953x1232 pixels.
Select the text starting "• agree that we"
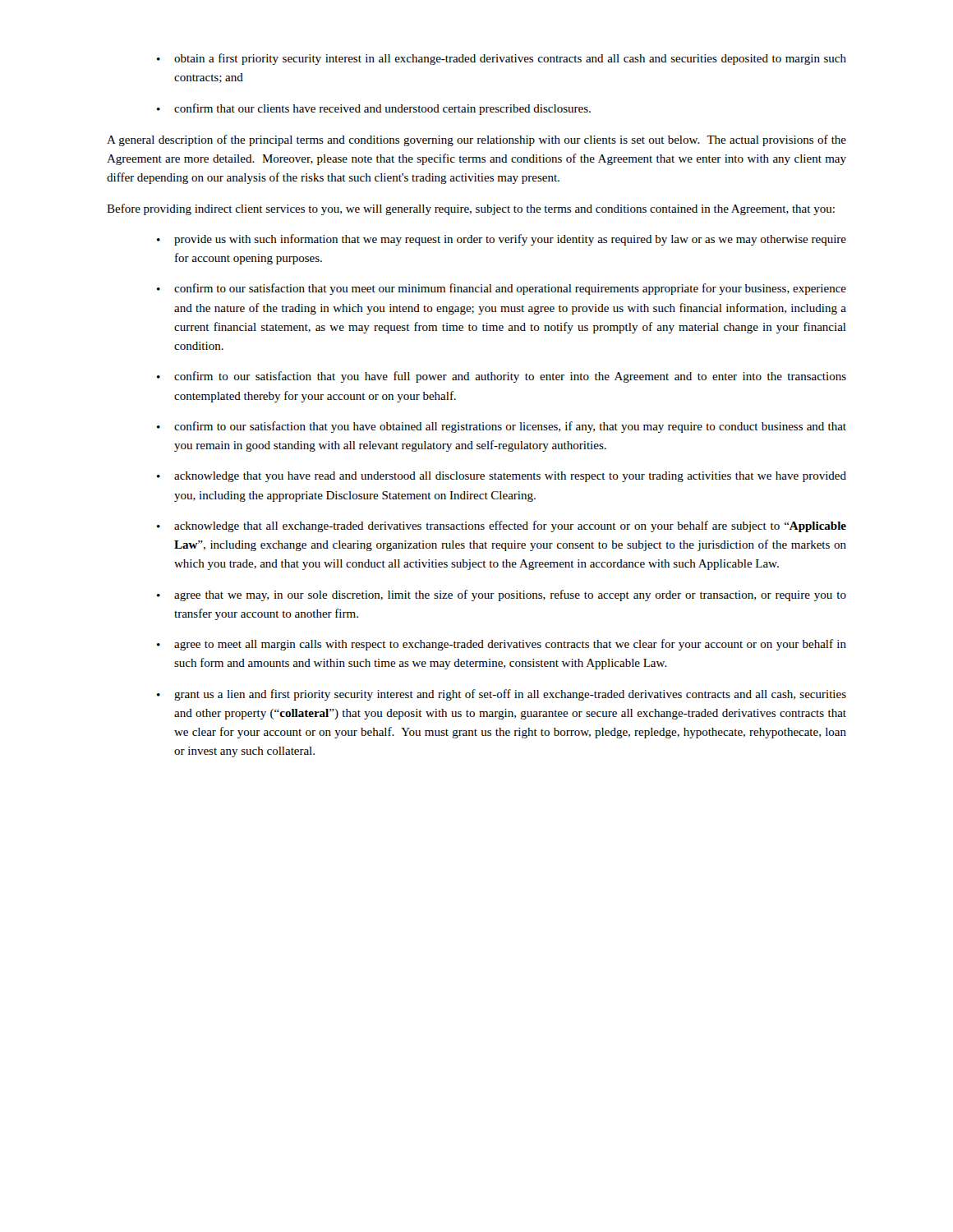tap(501, 604)
